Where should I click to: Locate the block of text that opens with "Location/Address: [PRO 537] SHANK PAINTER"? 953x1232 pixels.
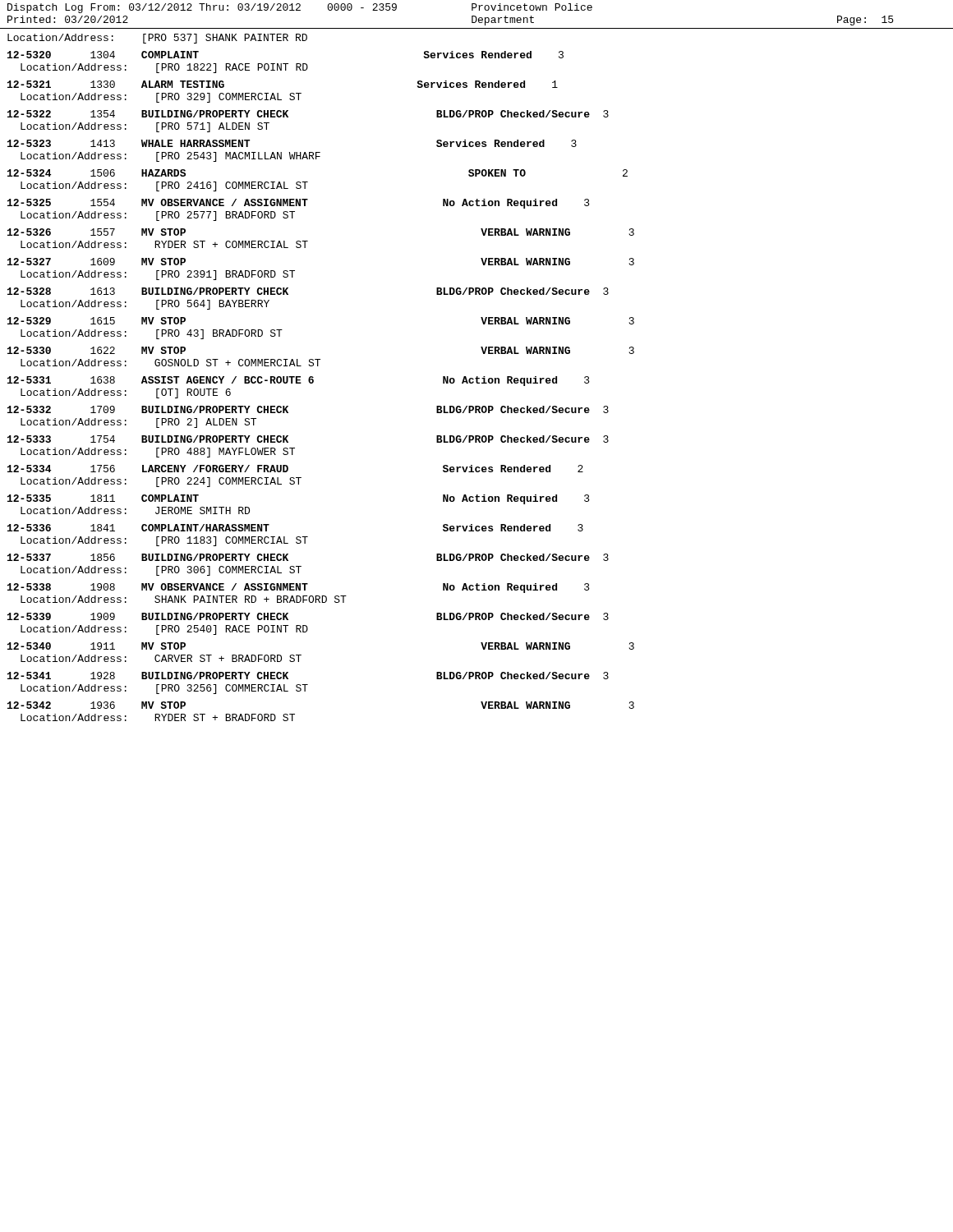(157, 38)
